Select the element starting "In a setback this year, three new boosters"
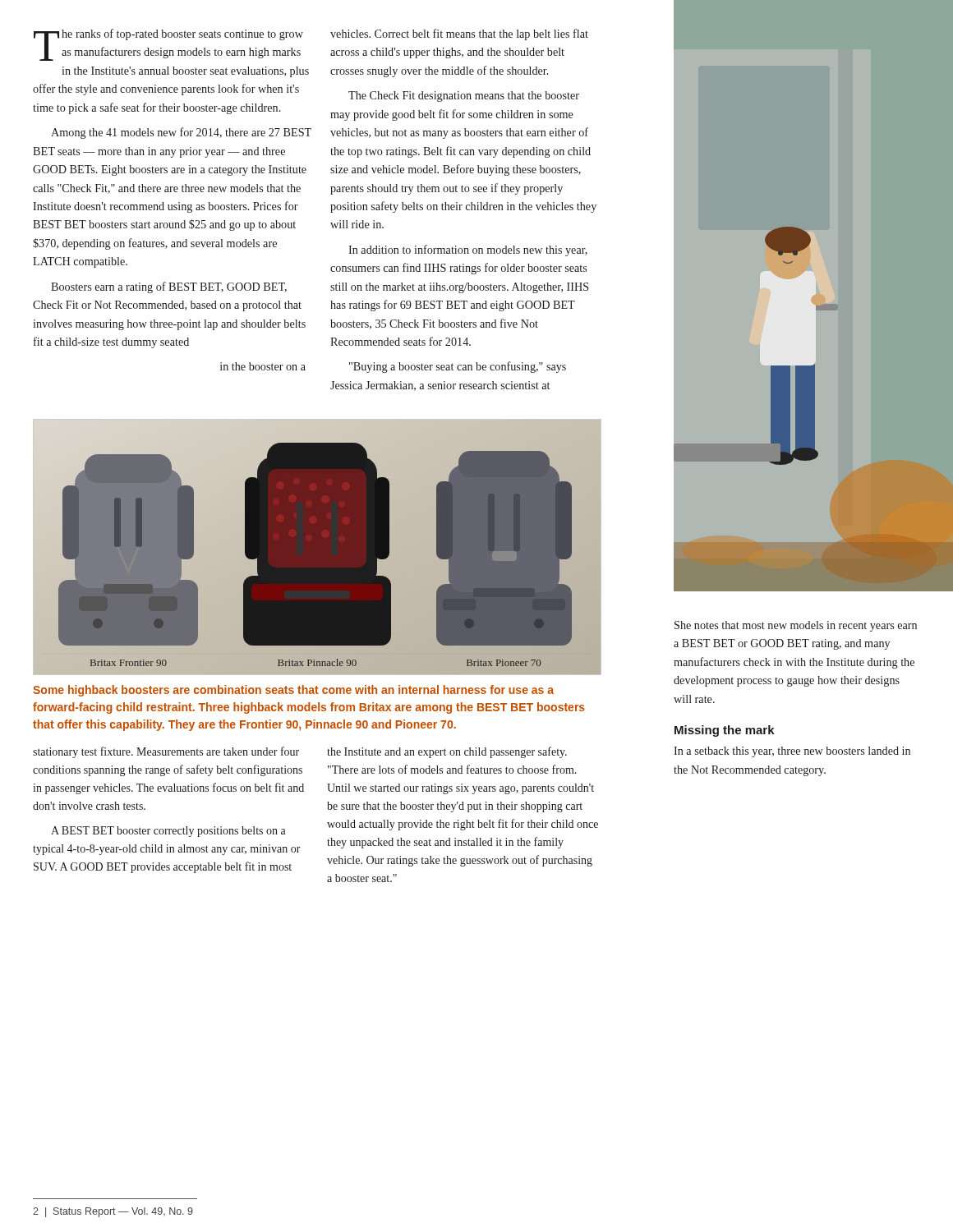Image resolution: width=953 pixels, height=1232 pixels. [x=797, y=760]
